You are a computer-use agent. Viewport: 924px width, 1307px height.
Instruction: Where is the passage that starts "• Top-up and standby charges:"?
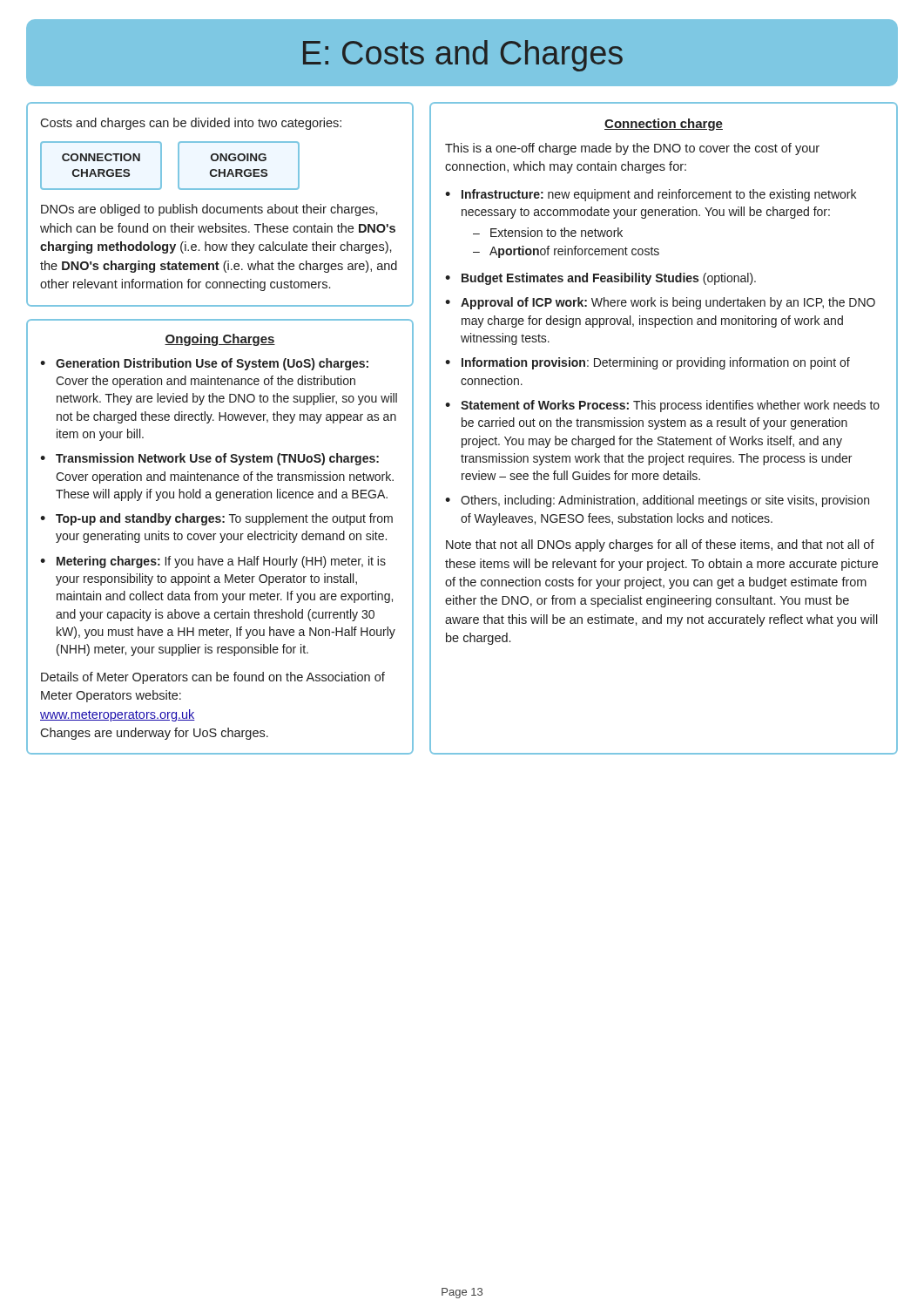tap(220, 528)
